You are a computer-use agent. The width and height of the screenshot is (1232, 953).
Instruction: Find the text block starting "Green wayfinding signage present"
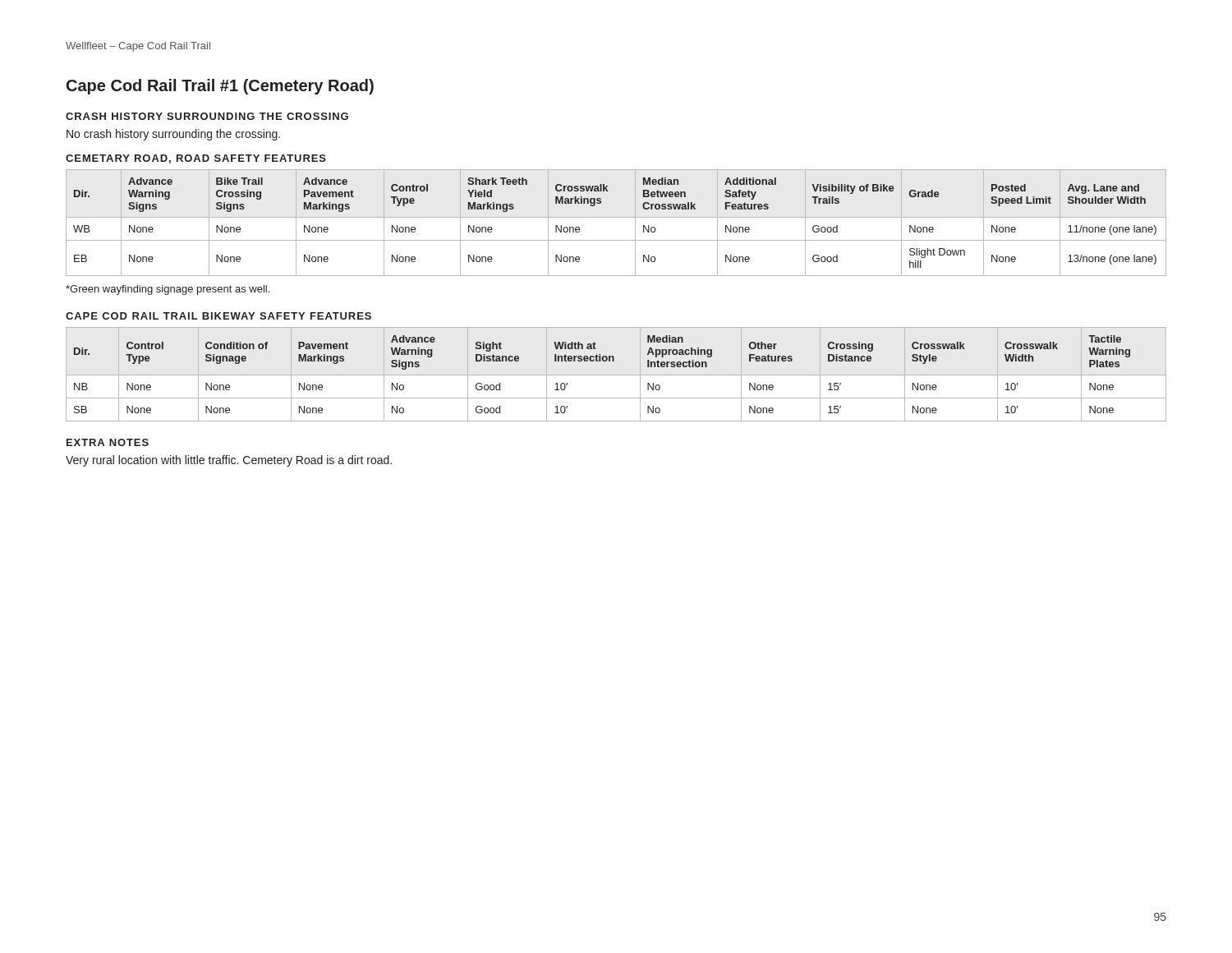[x=168, y=289]
